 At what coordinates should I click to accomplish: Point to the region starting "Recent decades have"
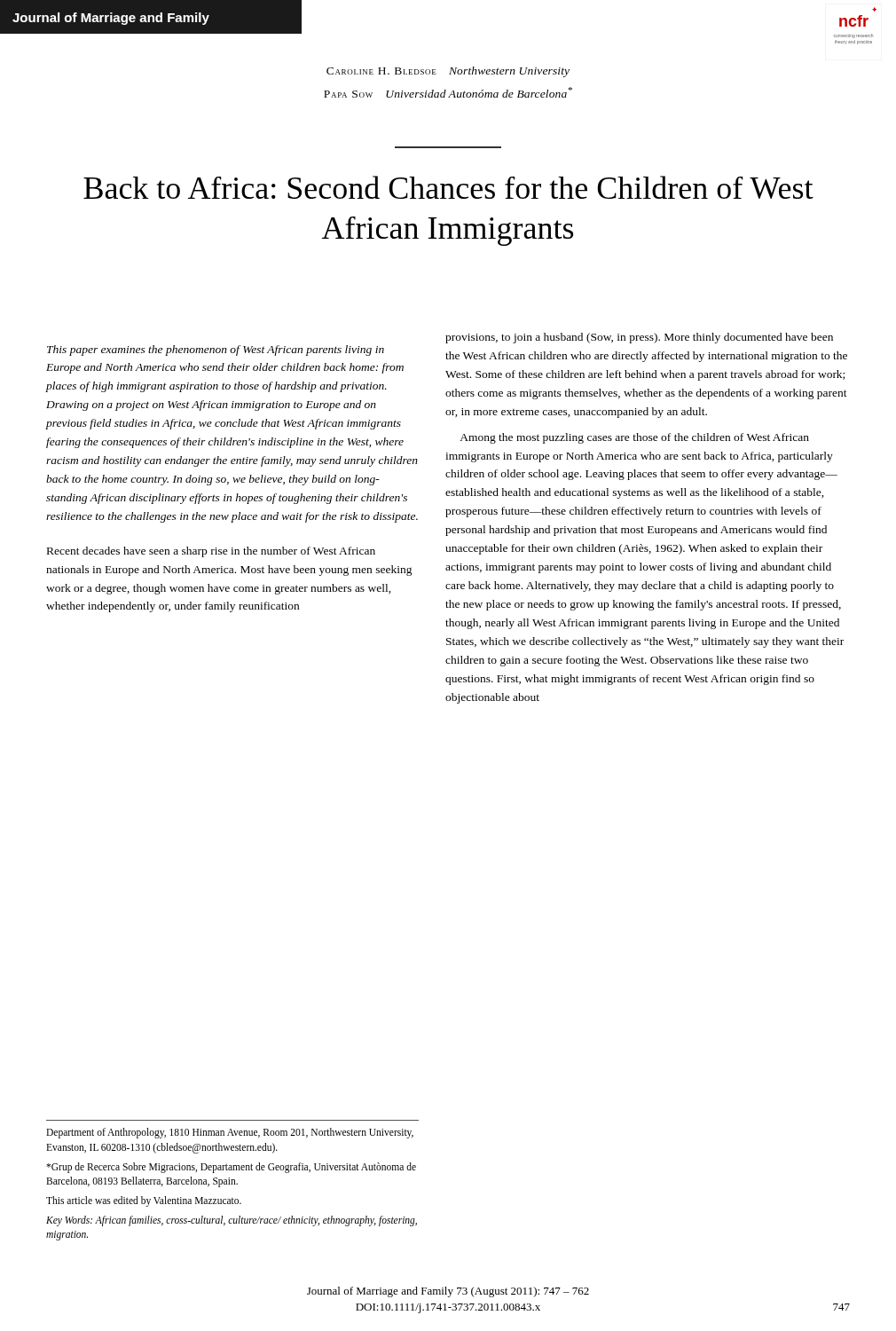pyautogui.click(x=232, y=579)
